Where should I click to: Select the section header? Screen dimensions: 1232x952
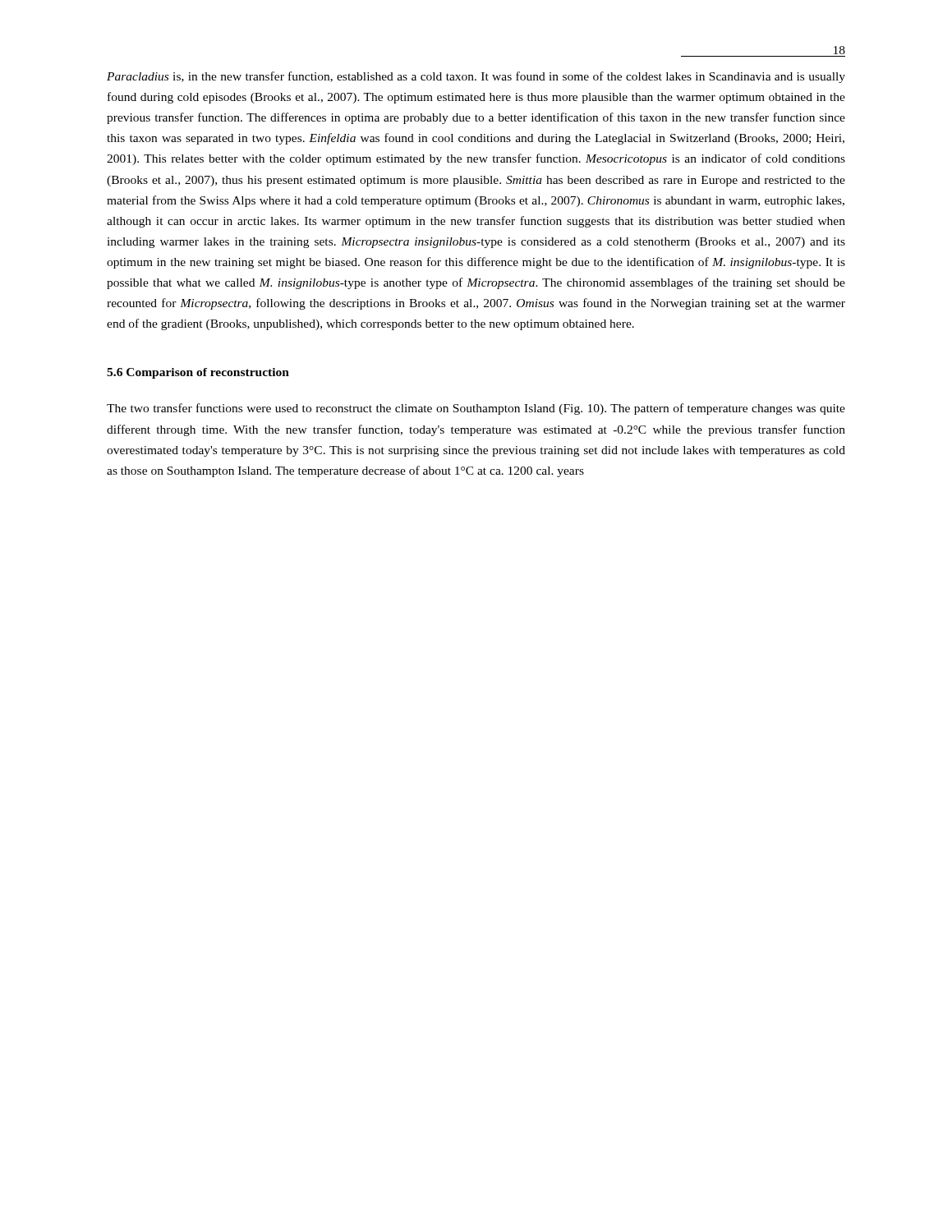(x=198, y=372)
